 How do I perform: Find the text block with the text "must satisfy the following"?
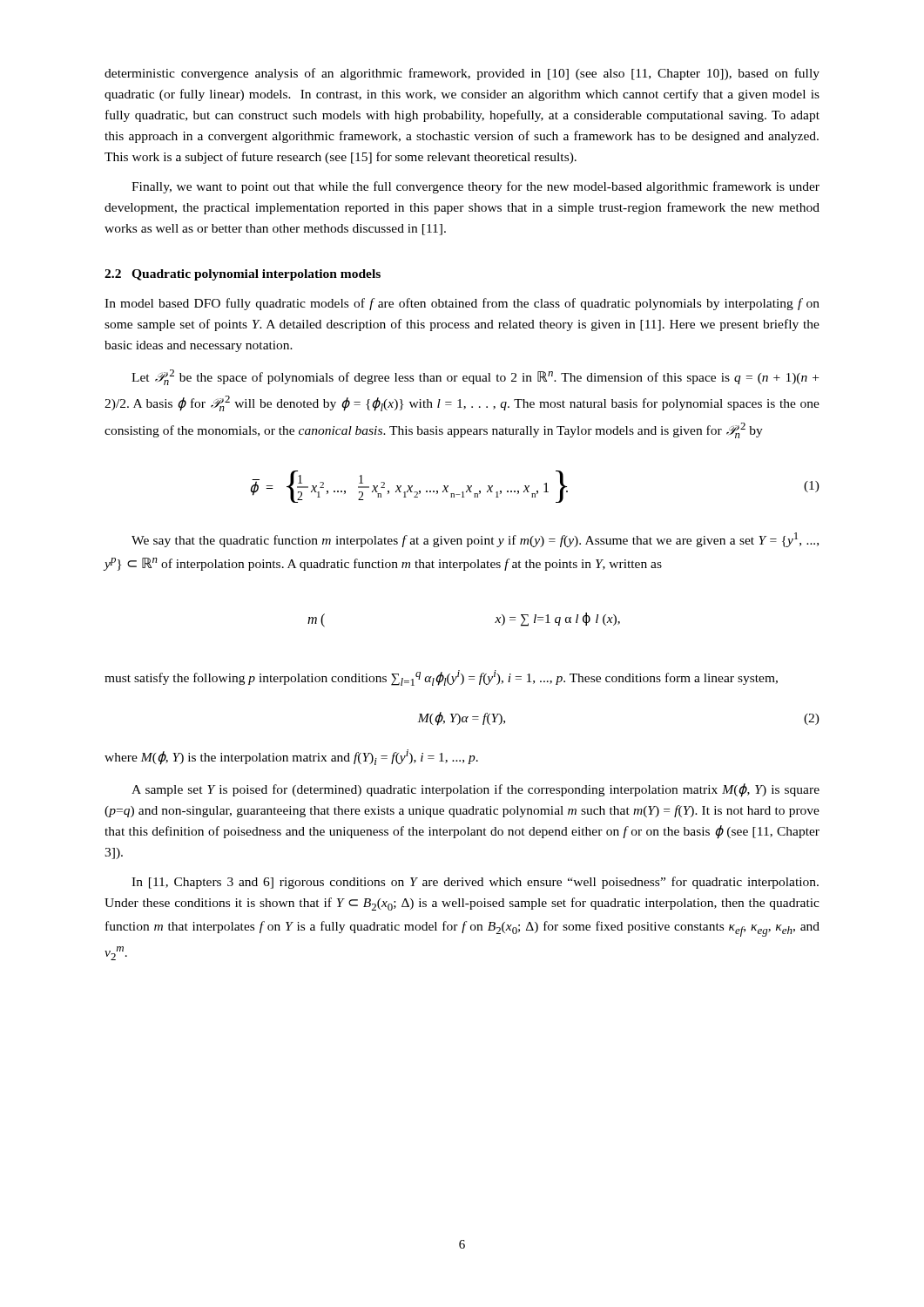pyautogui.click(x=462, y=678)
